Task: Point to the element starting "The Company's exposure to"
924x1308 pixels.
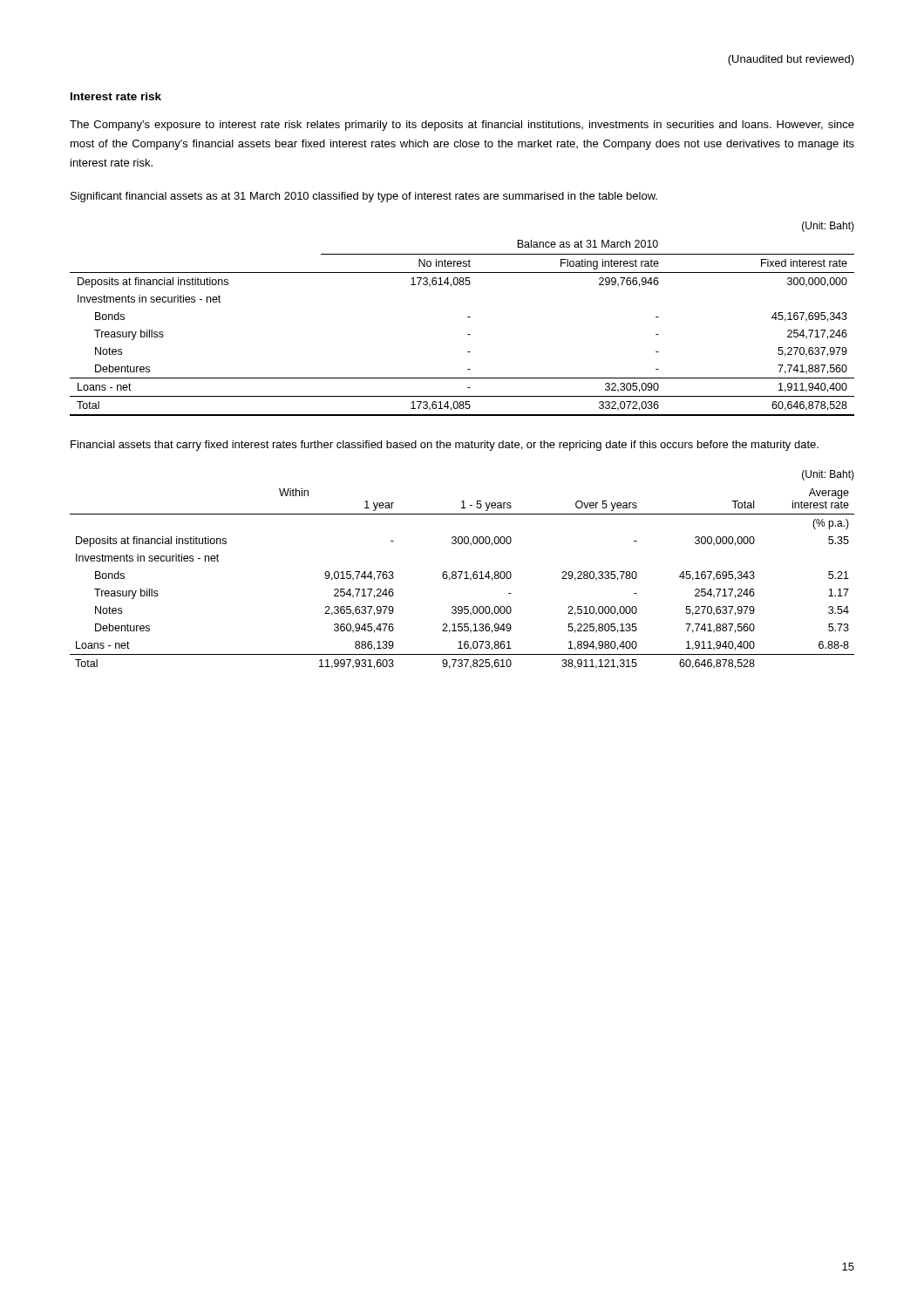Action: tap(462, 144)
